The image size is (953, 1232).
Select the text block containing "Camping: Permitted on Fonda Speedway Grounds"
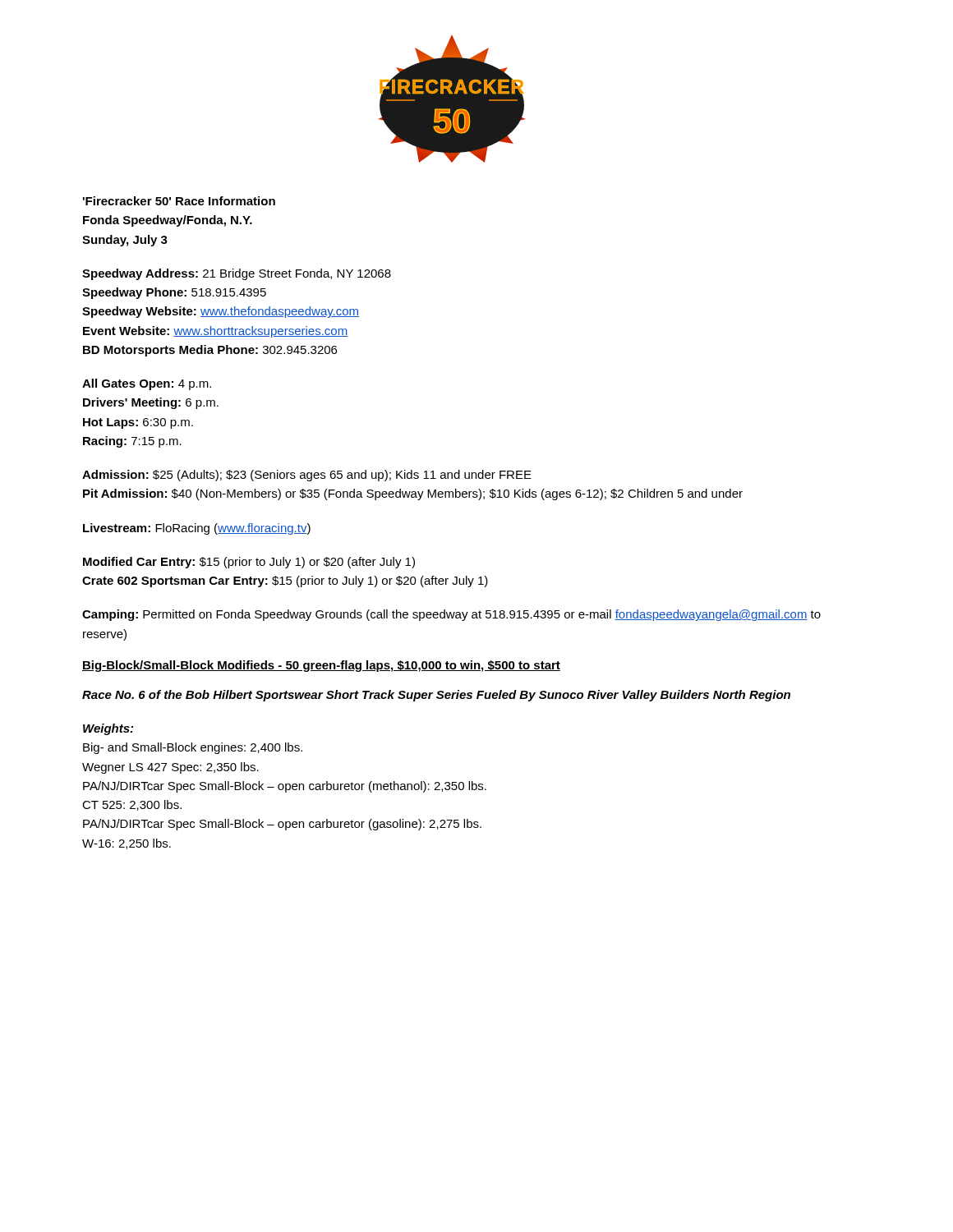451,624
